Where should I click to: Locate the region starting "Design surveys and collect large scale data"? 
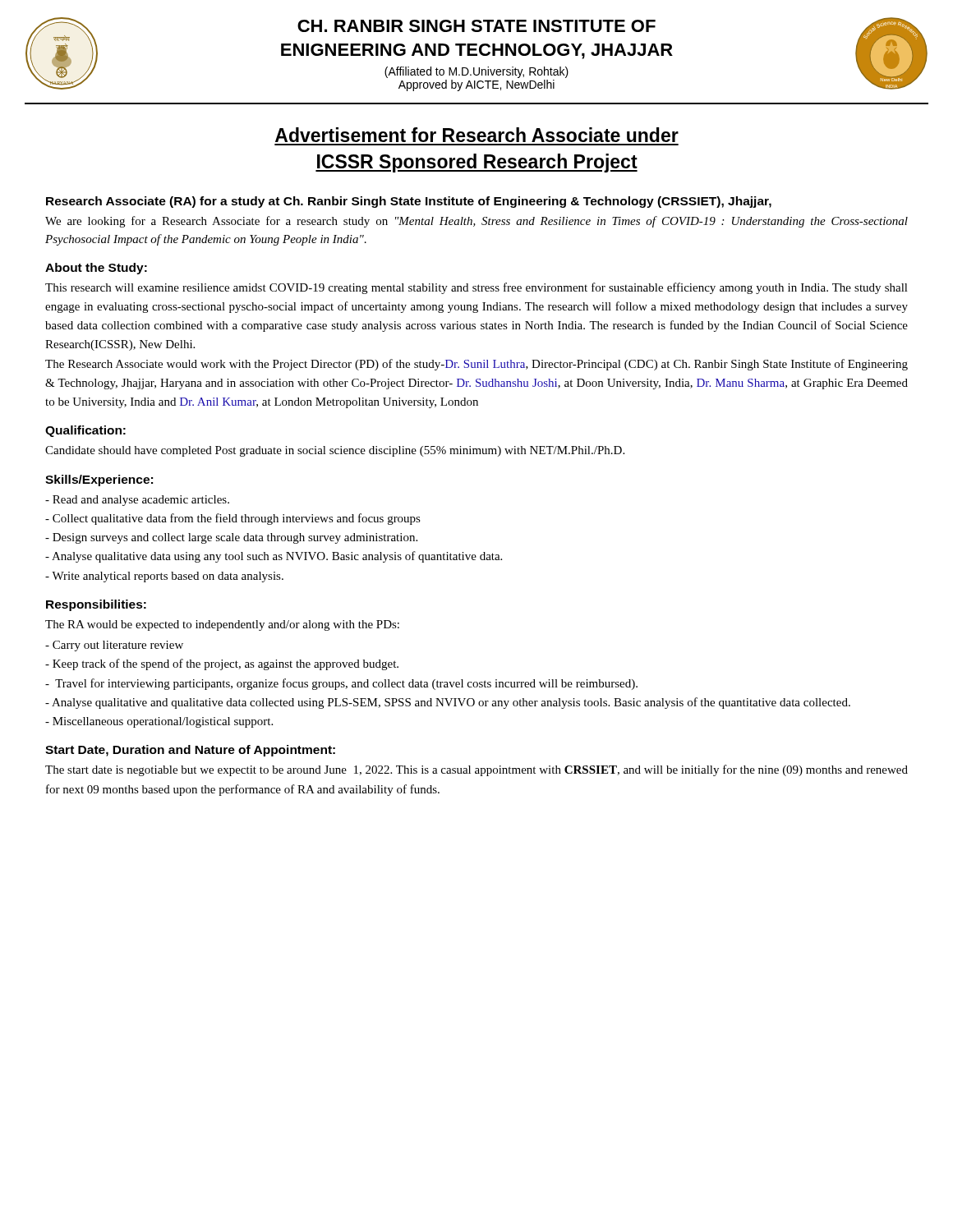click(x=232, y=537)
